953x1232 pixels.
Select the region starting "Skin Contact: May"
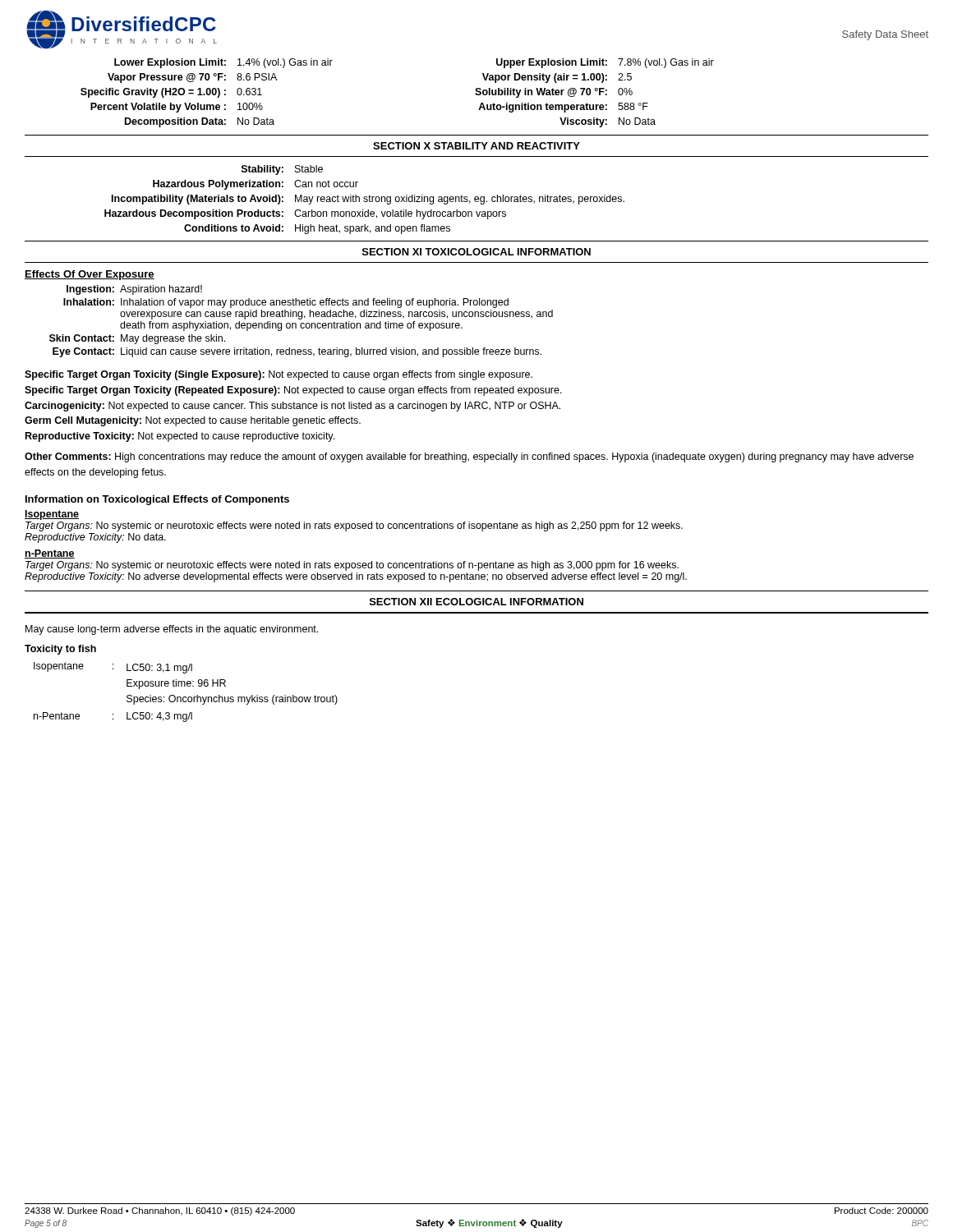125,338
